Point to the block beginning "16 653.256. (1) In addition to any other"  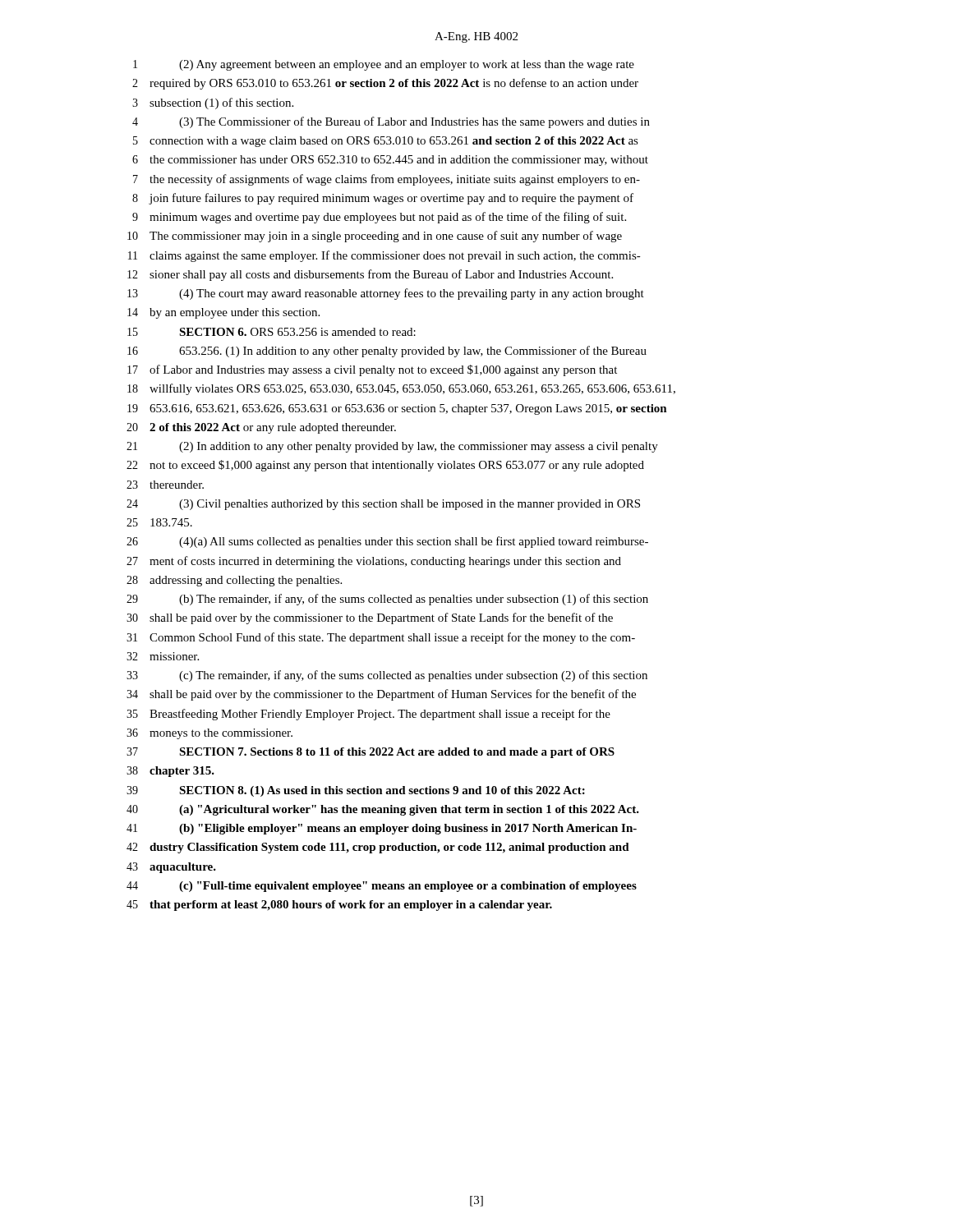click(x=476, y=351)
